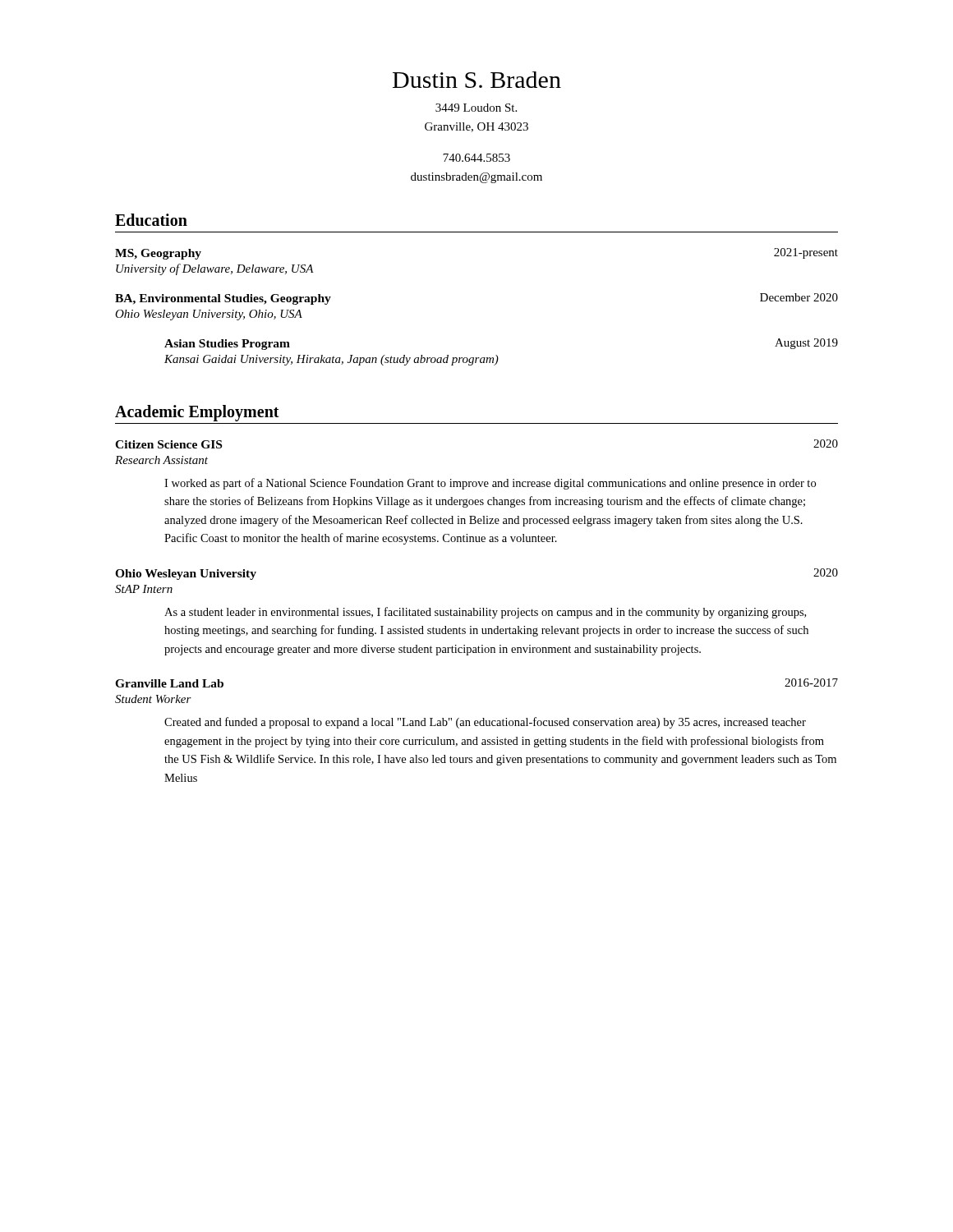Image resolution: width=953 pixels, height=1232 pixels.
Task: Click the passage that begins "MS, Geography University"
Action: point(151,253)
